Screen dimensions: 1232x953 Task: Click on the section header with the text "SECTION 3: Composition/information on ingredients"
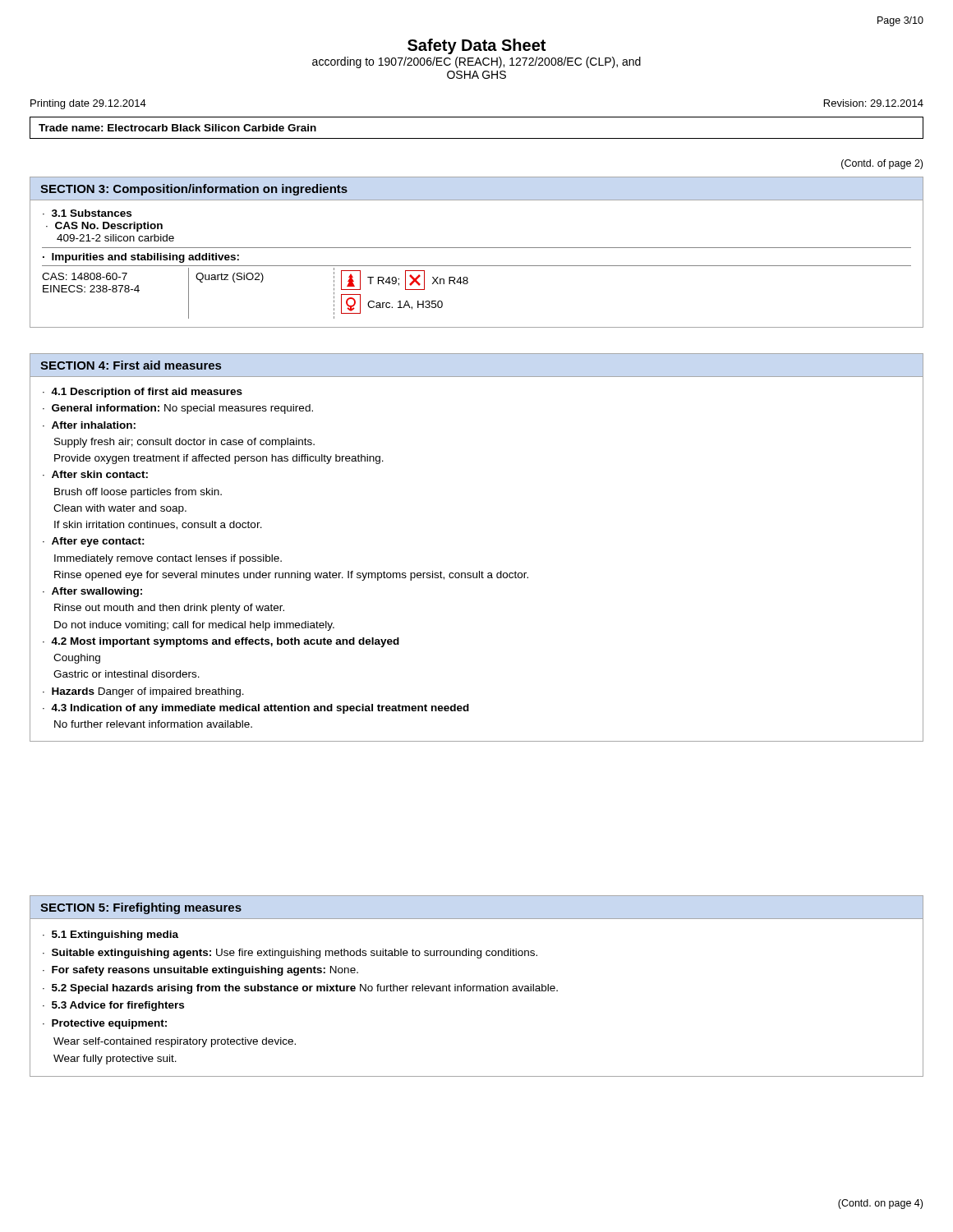click(x=194, y=188)
